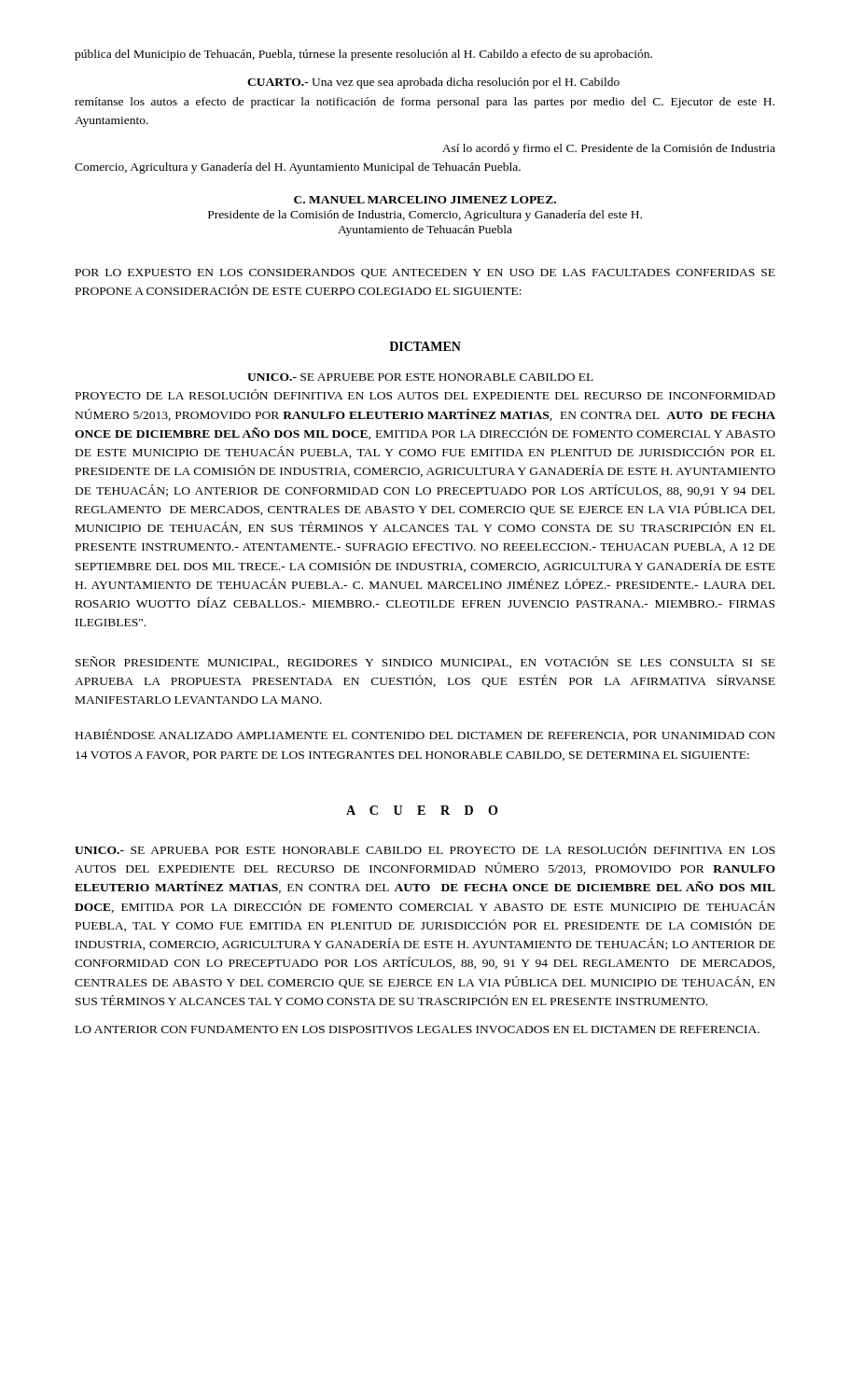Viewport: 850px width, 1400px height.
Task: Locate the region starting "LO ANTERIOR CON FUNDAMENTO"
Action: [417, 1029]
